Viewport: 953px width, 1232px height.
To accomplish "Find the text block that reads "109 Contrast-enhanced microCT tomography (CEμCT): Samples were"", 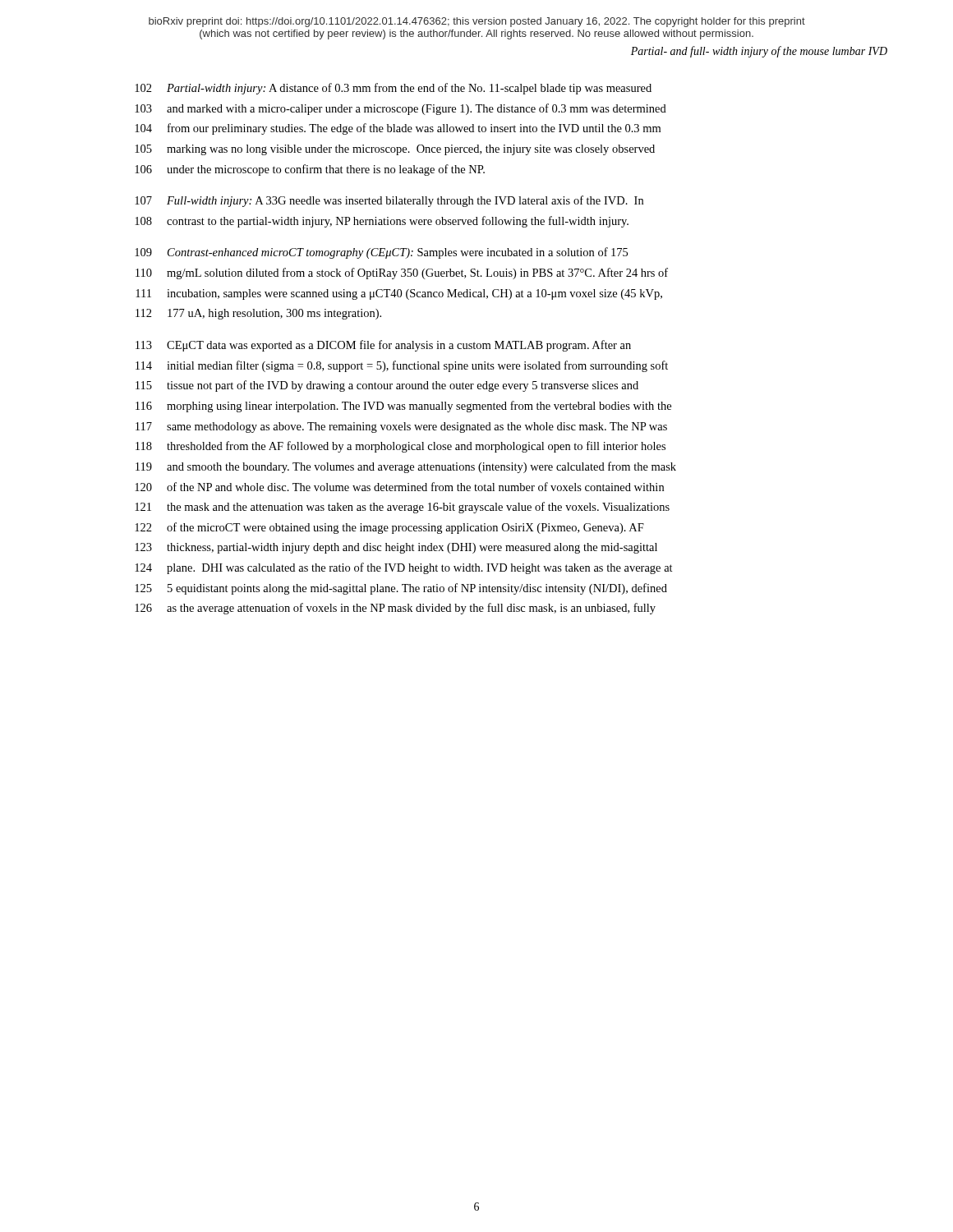I will pos(497,283).
